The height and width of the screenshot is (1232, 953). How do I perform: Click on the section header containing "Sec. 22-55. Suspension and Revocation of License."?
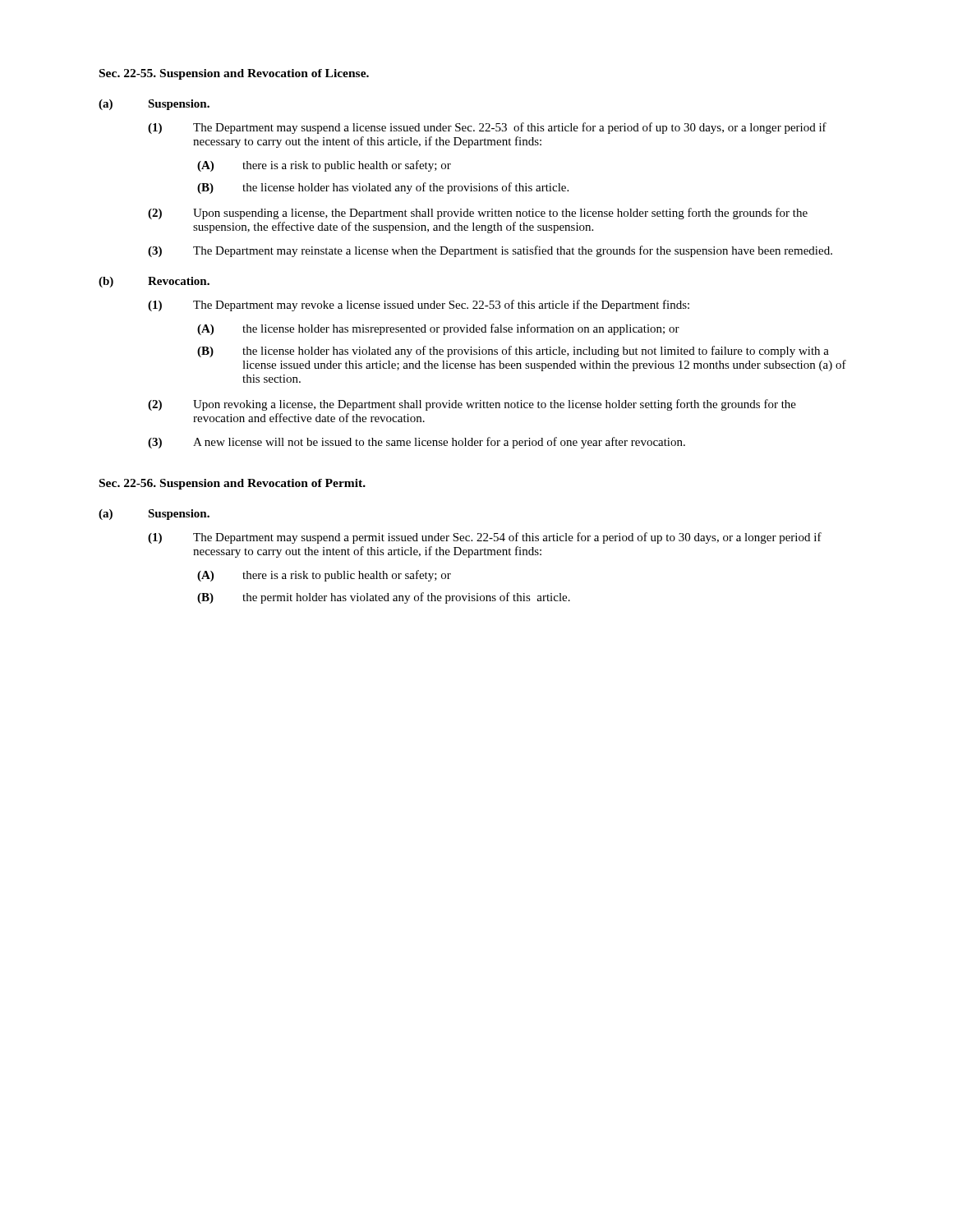pyautogui.click(x=234, y=73)
